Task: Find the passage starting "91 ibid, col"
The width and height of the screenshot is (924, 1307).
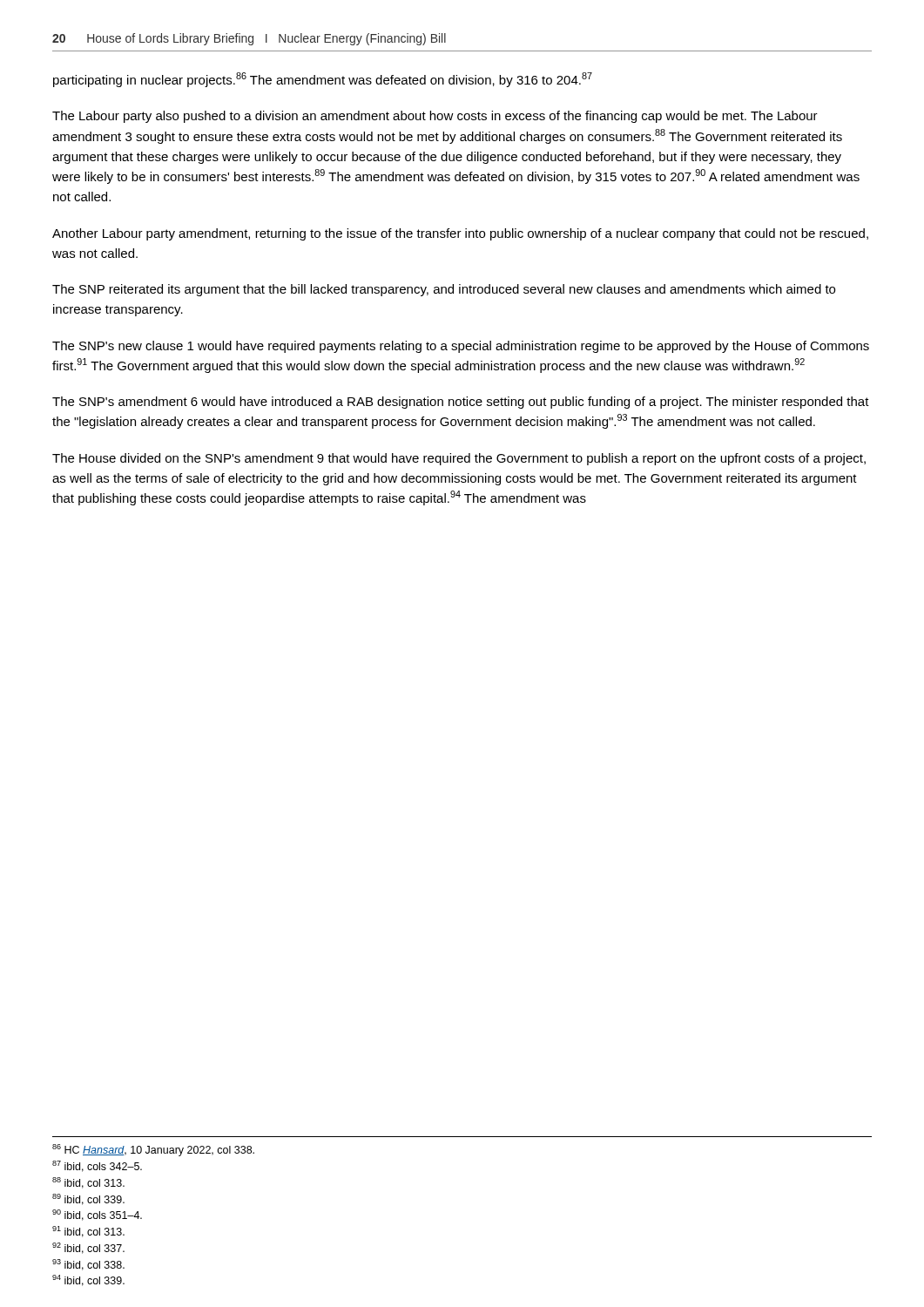Action: [x=89, y=1231]
